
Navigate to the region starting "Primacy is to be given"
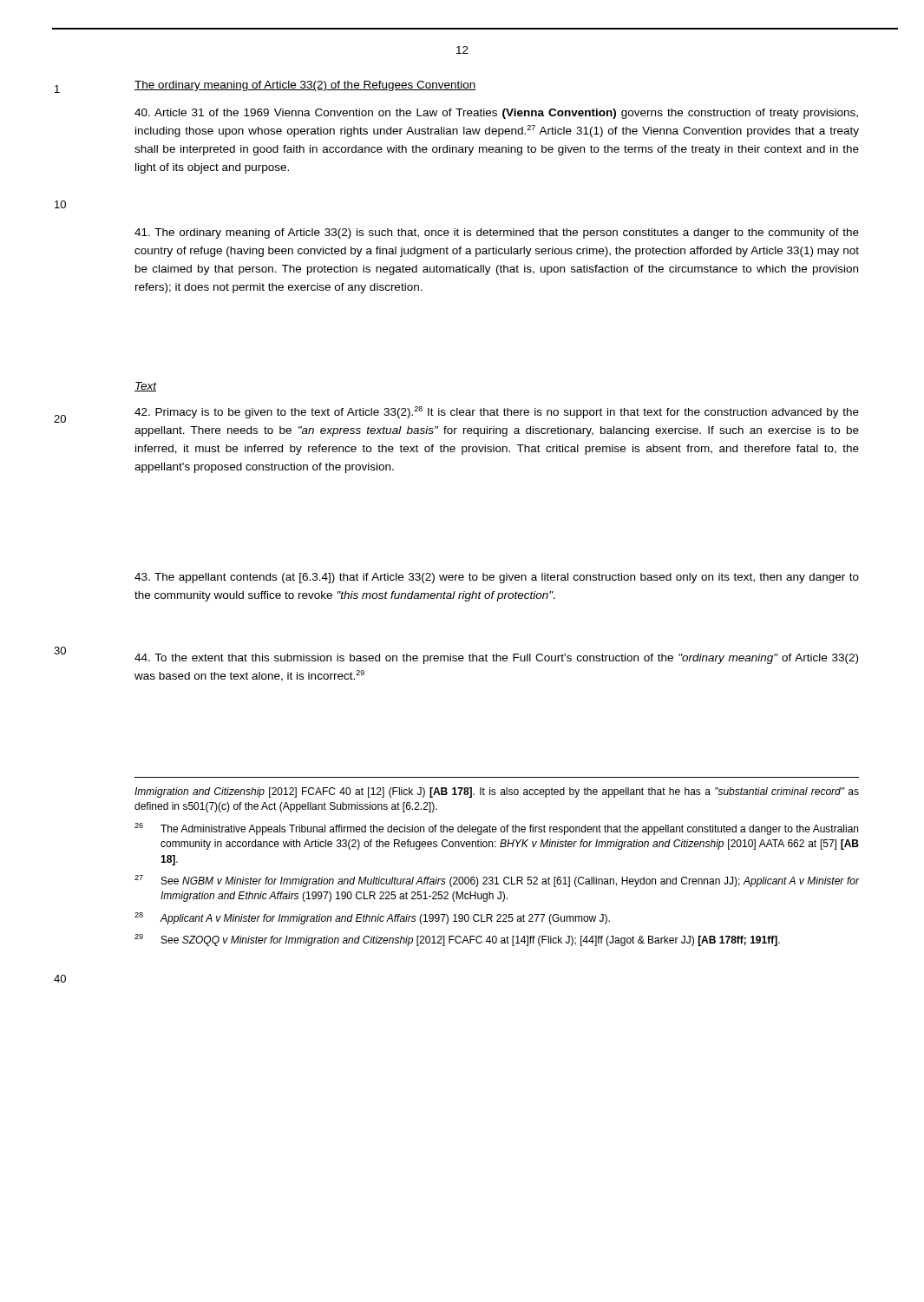(497, 438)
